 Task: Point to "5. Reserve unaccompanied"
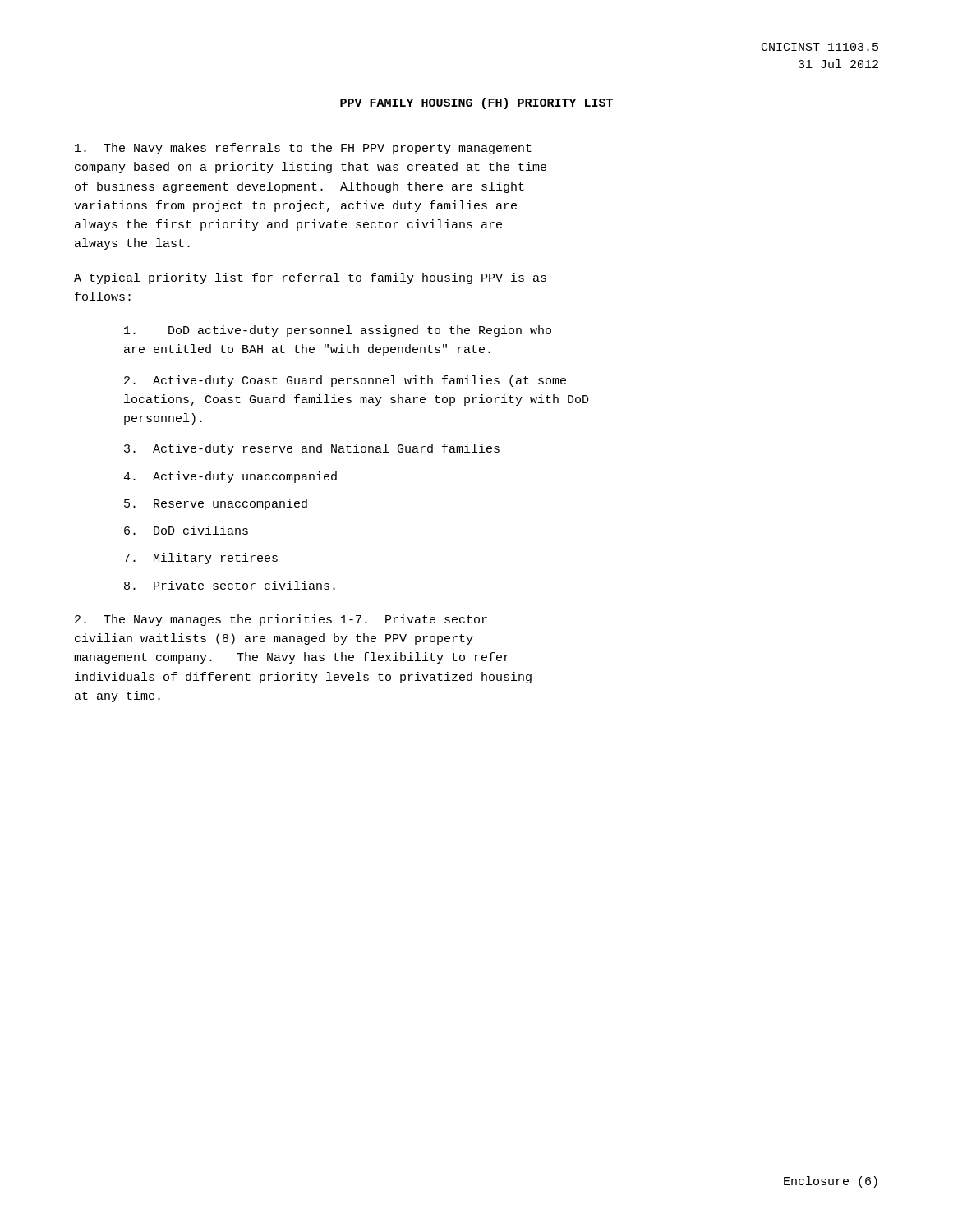(x=216, y=505)
